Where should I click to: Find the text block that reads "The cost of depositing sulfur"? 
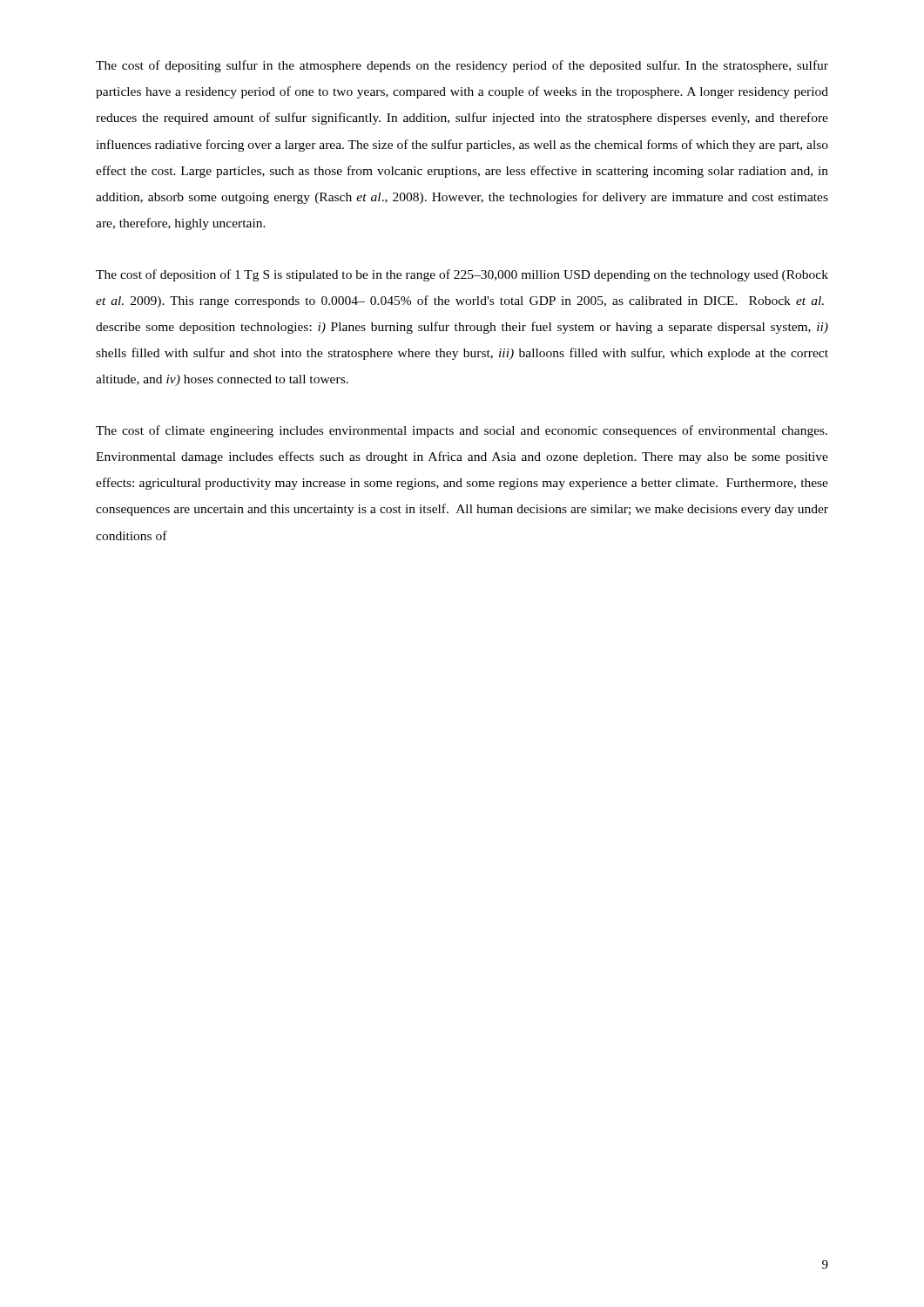pos(462,144)
